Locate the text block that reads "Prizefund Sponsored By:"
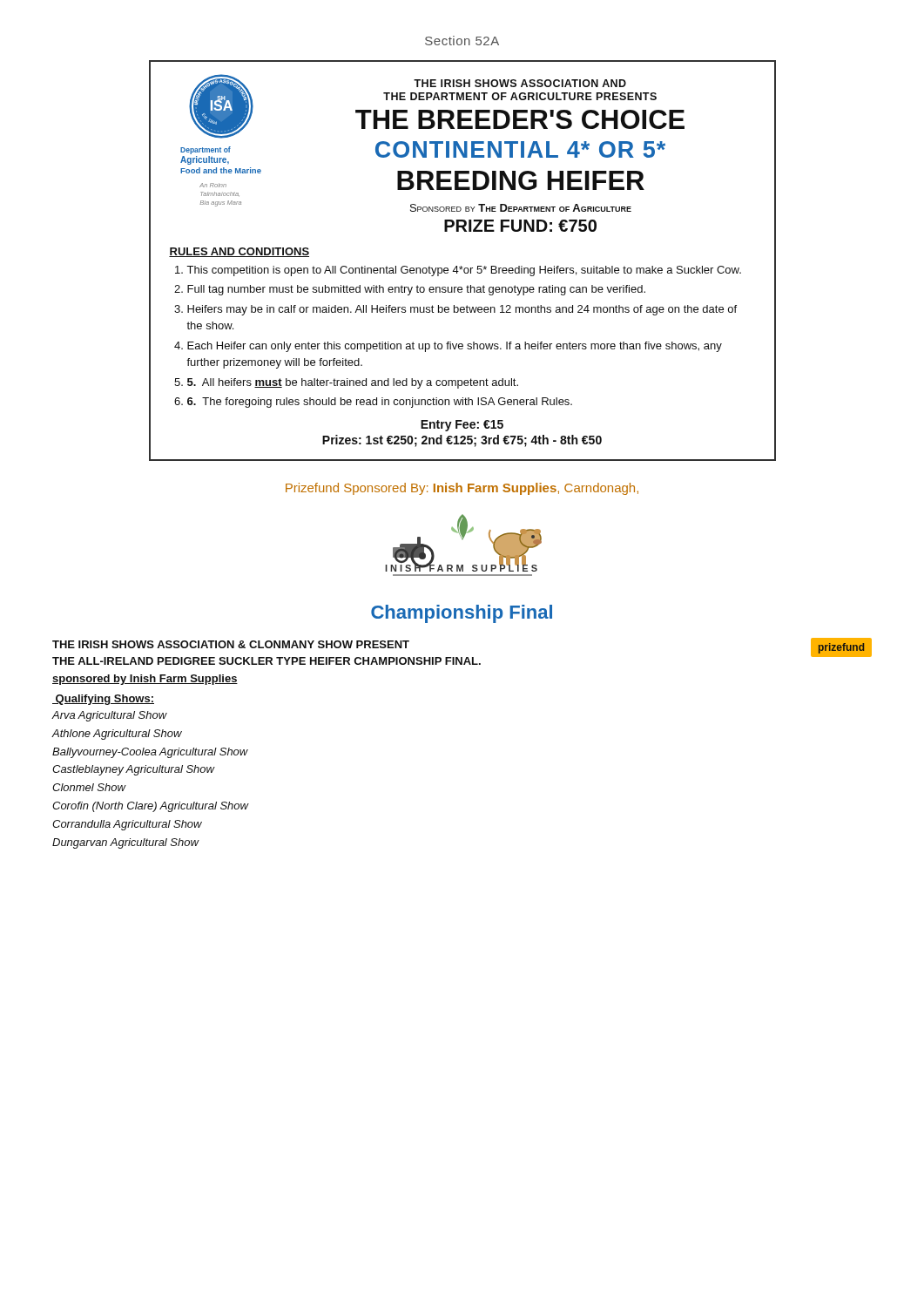The height and width of the screenshot is (1307, 924). (462, 487)
